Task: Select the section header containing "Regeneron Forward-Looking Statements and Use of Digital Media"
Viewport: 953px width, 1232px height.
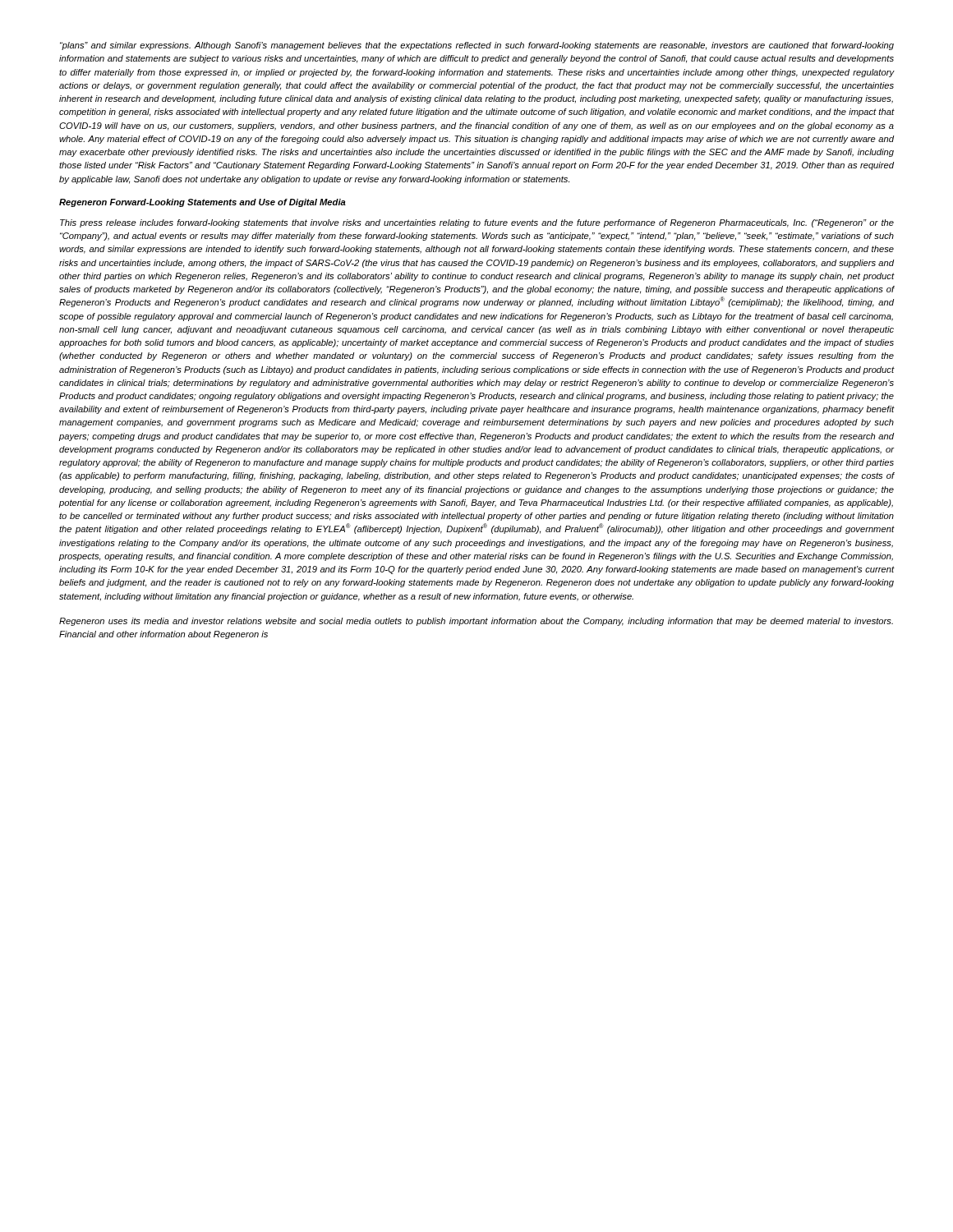Action: point(202,202)
